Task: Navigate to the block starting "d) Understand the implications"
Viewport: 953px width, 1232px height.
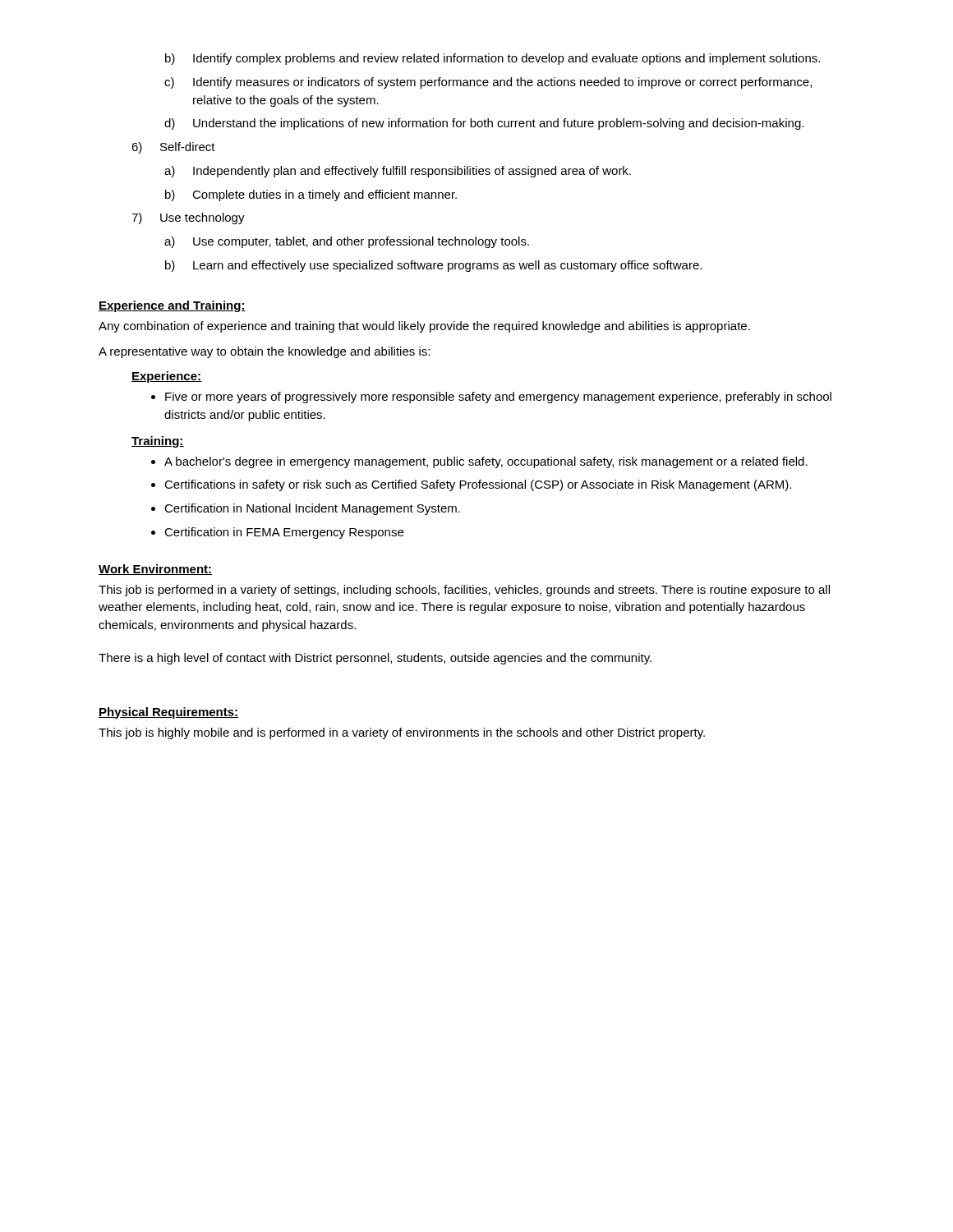Action: coord(509,123)
